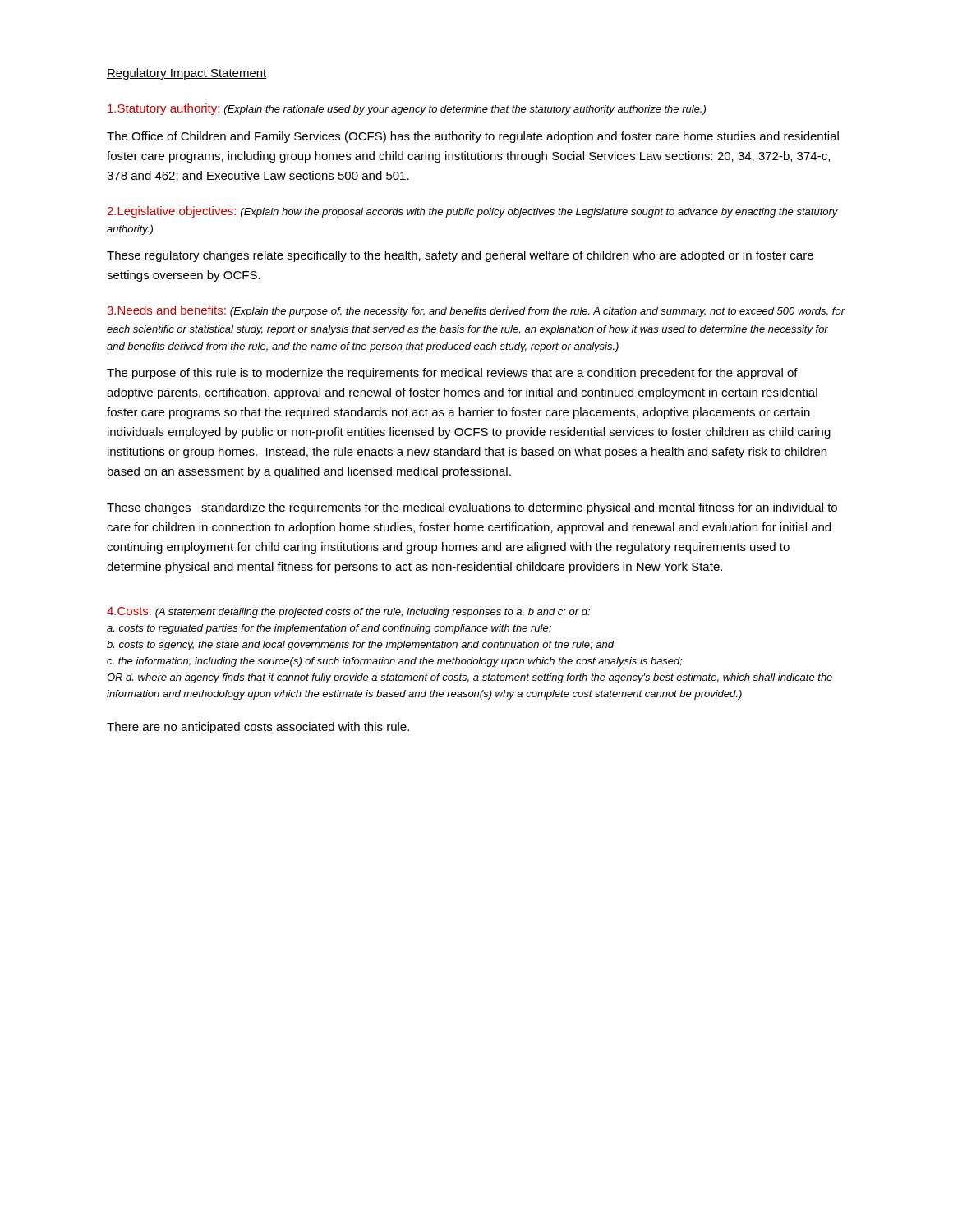Locate the text starting "These changes standardize the requirements for the medical"
953x1232 pixels.
(472, 536)
